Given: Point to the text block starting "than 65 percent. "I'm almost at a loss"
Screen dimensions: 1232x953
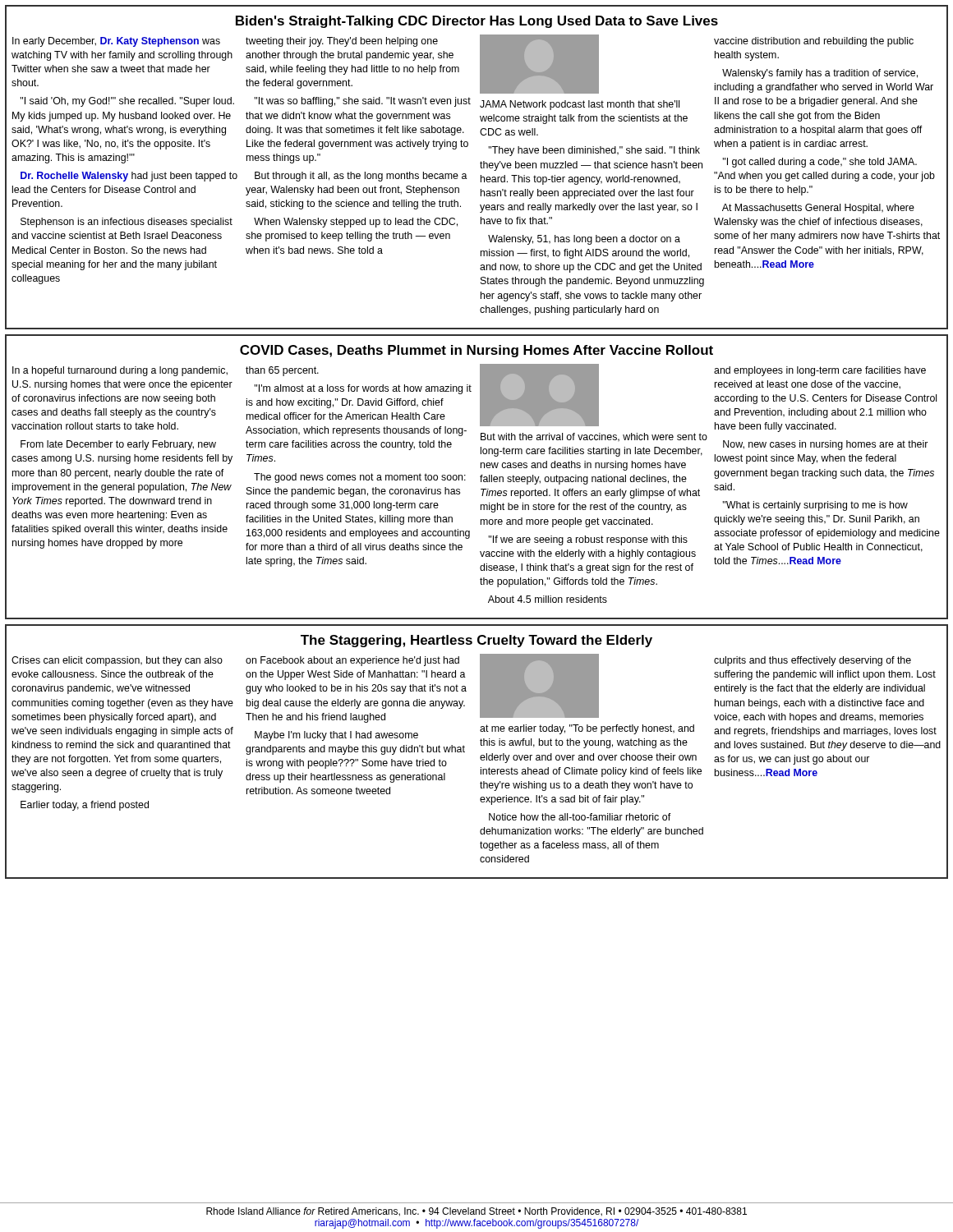Looking at the screenshot, I should [x=359, y=466].
